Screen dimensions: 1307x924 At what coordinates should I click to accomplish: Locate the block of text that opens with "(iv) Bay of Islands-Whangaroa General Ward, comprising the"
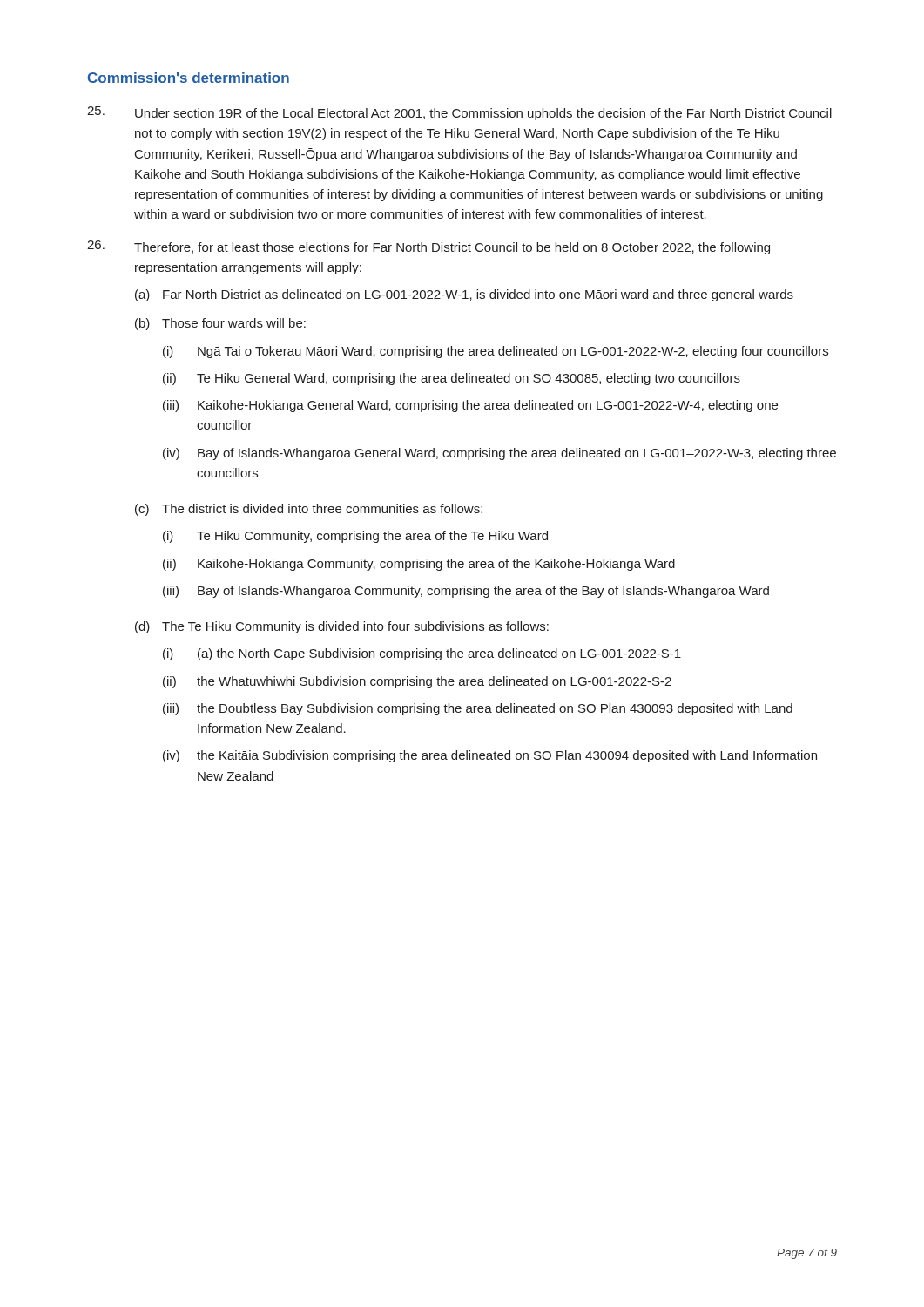click(x=499, y=462)
